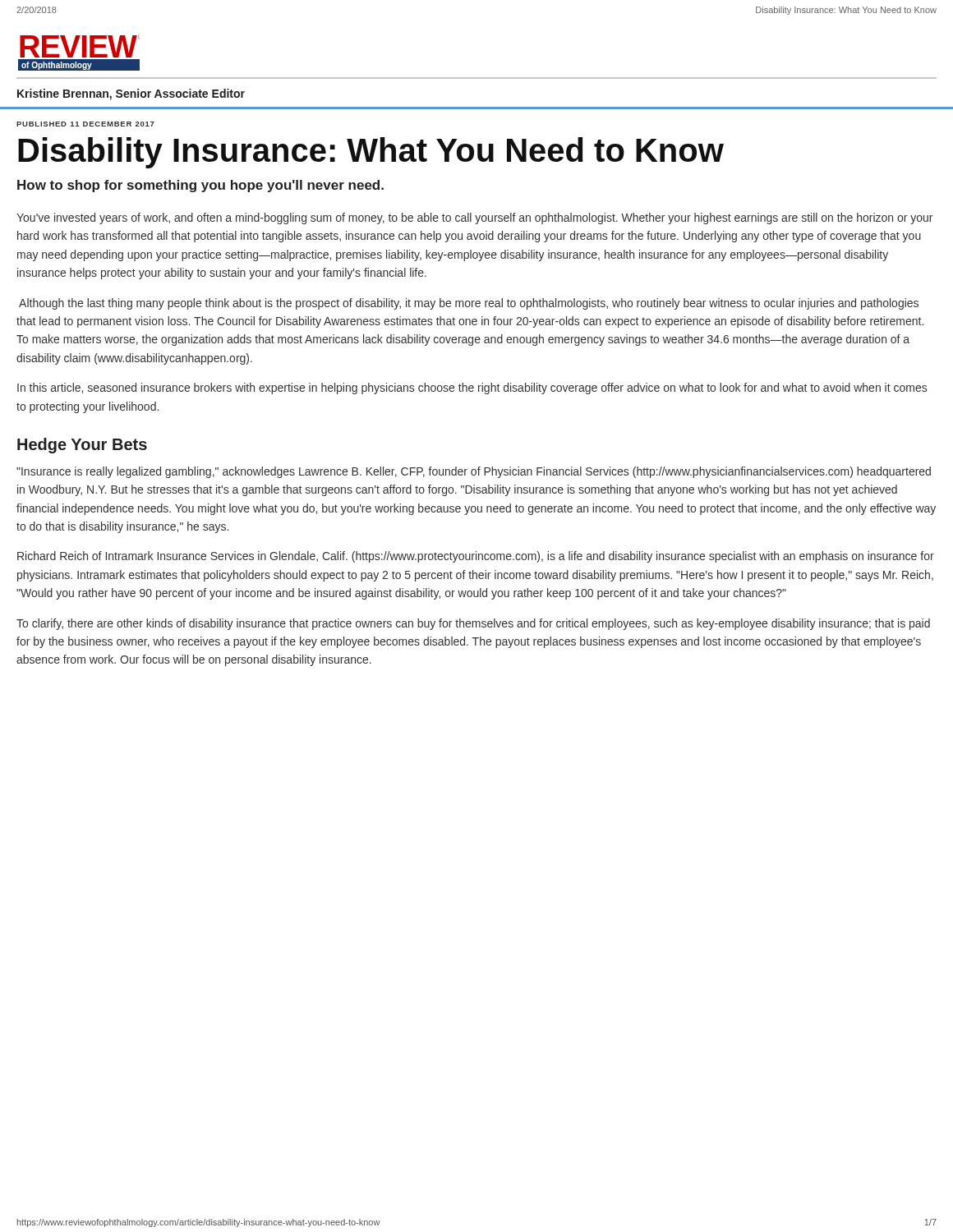This screenshot has width=953, height=1232.
Task: Locate the title with the text "Disability Insurance: What You Need to Know"
Action: pyautogui.click(x=370, y=150)
